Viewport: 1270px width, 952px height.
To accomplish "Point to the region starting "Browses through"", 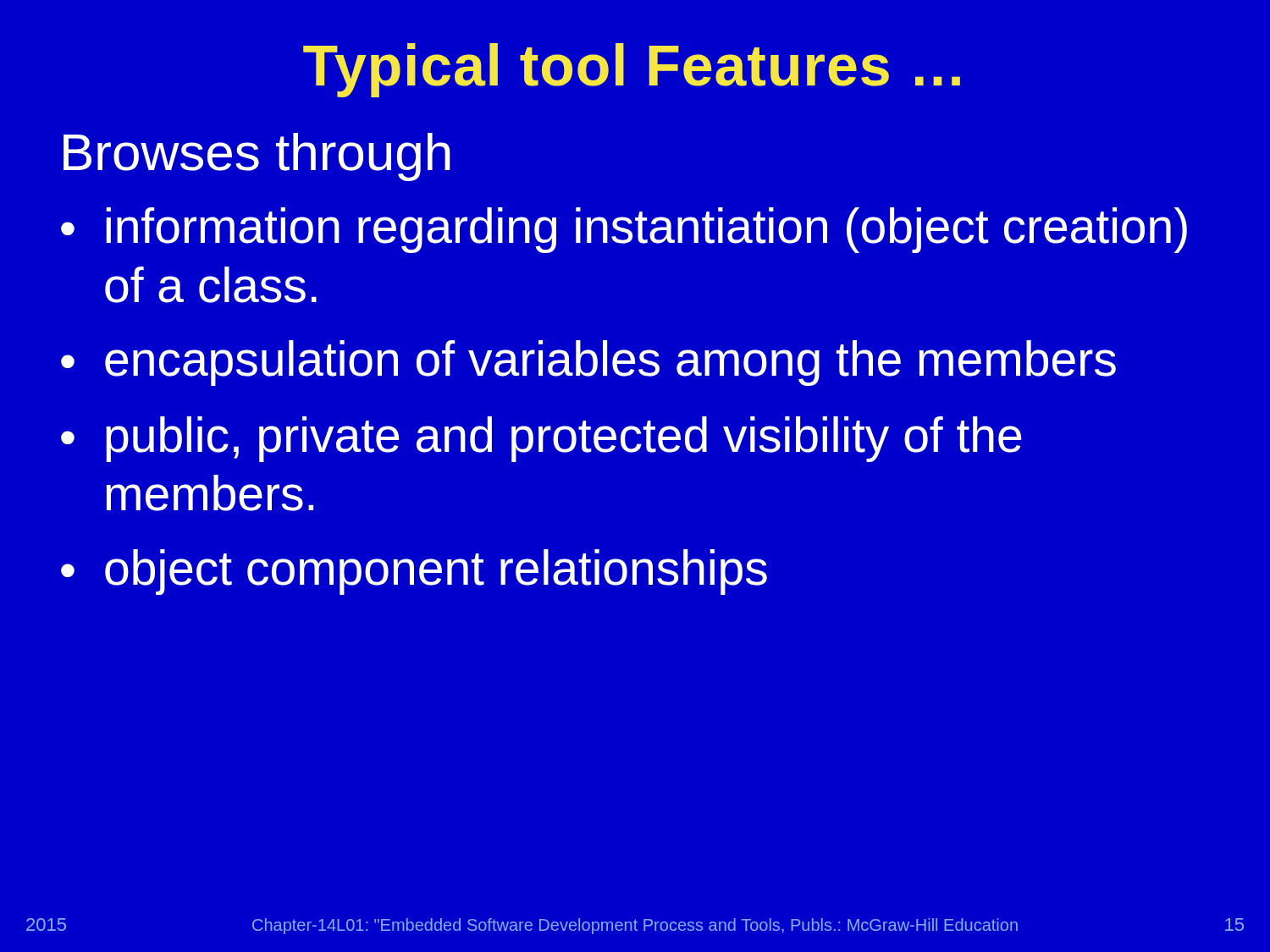I will [256, 152].
